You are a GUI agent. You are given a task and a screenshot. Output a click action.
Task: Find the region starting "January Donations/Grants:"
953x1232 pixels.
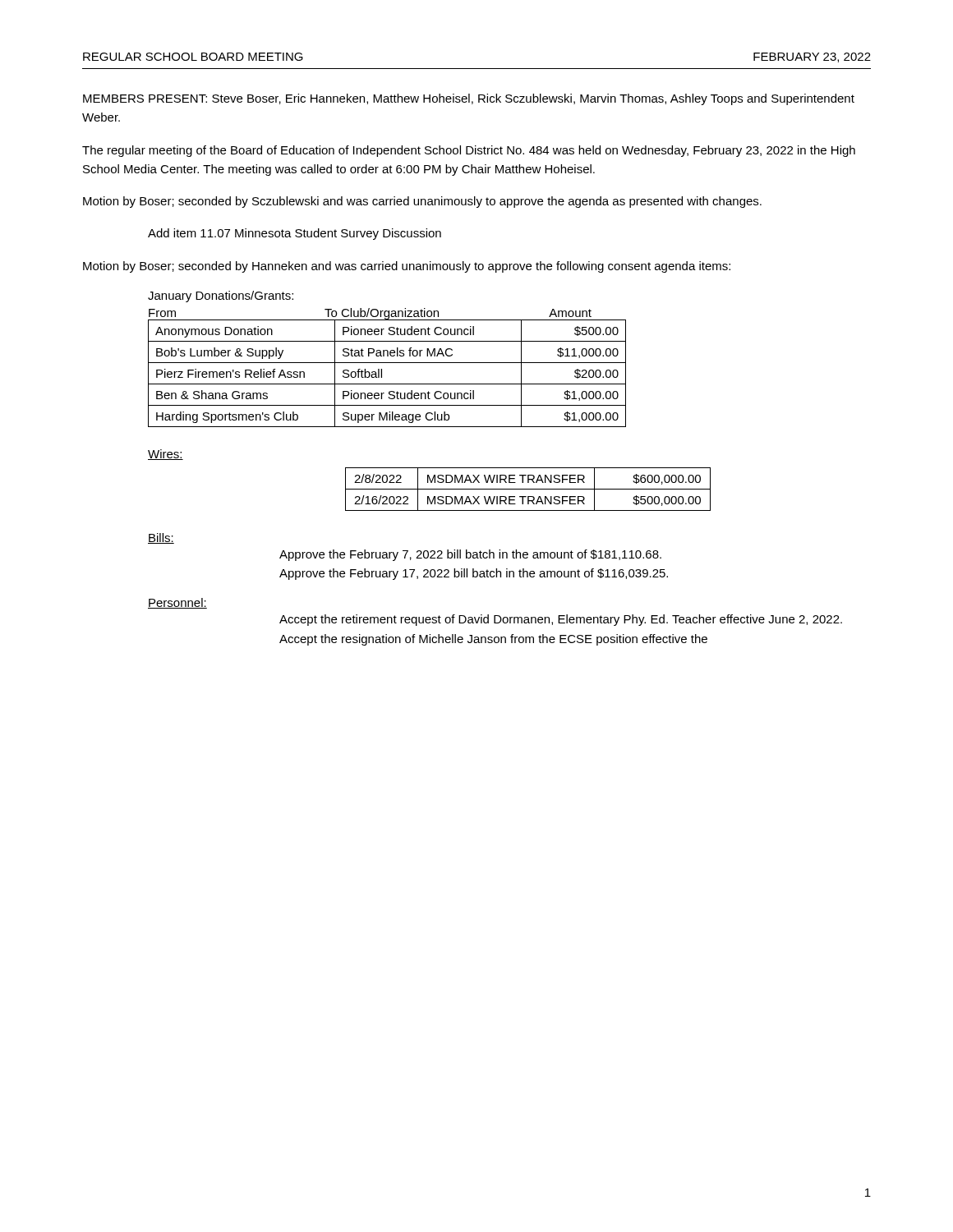tap(221, 295)
